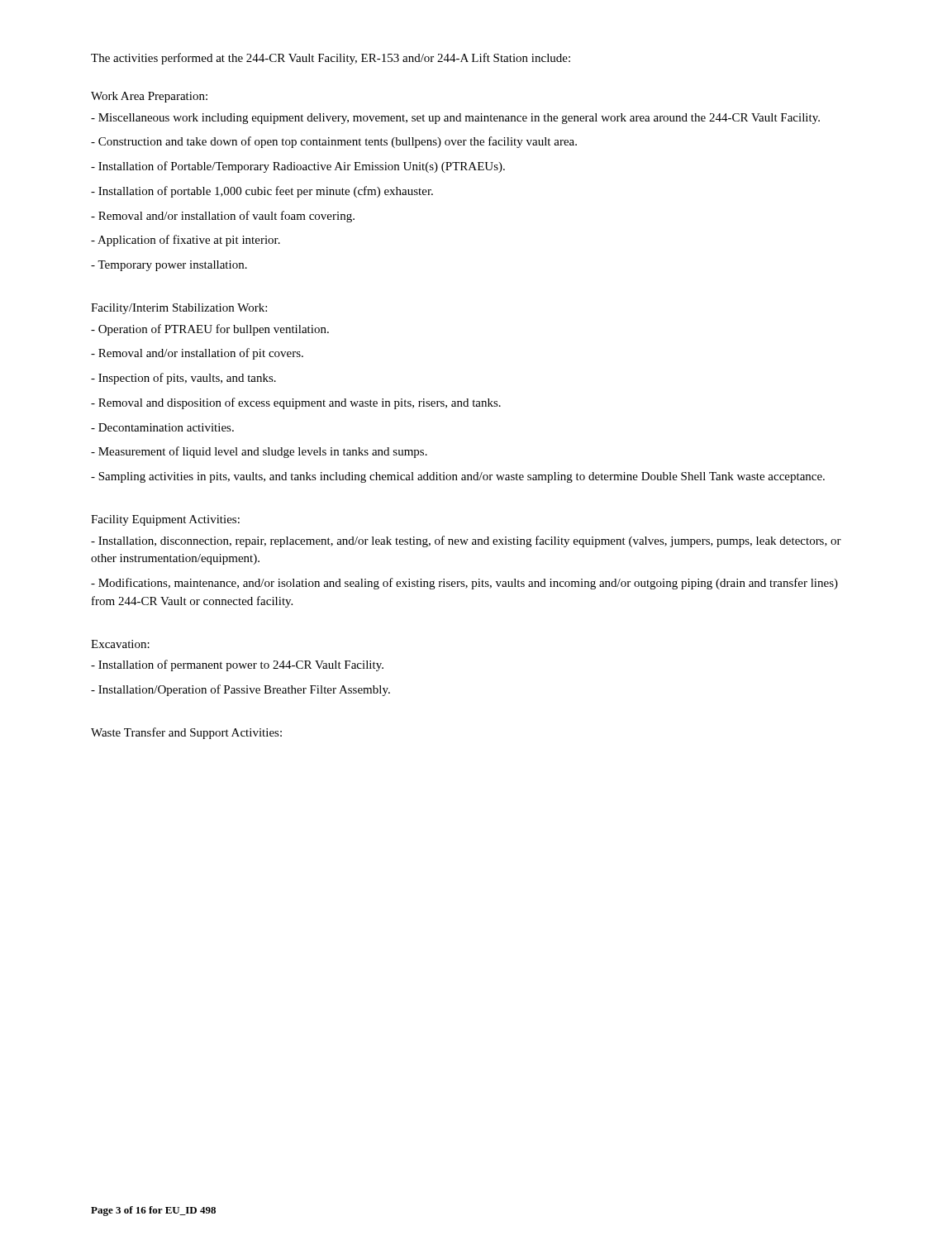Find the text starting "Installation/Operation of Passive Breather Filter"
The width and height of the screenshot is (952, 1240).
tap(241, 689)
